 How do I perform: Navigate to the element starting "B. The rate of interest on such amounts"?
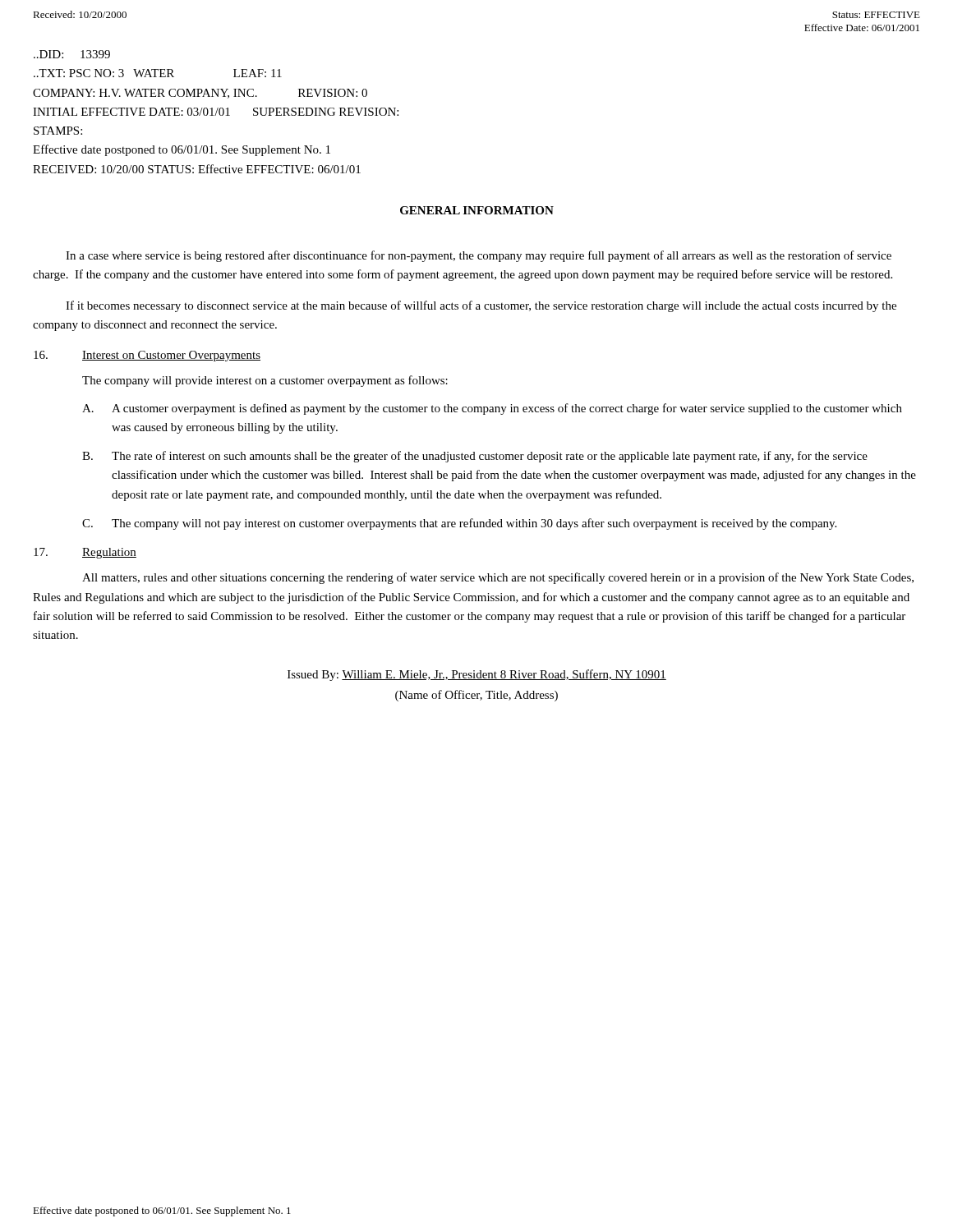501,475
